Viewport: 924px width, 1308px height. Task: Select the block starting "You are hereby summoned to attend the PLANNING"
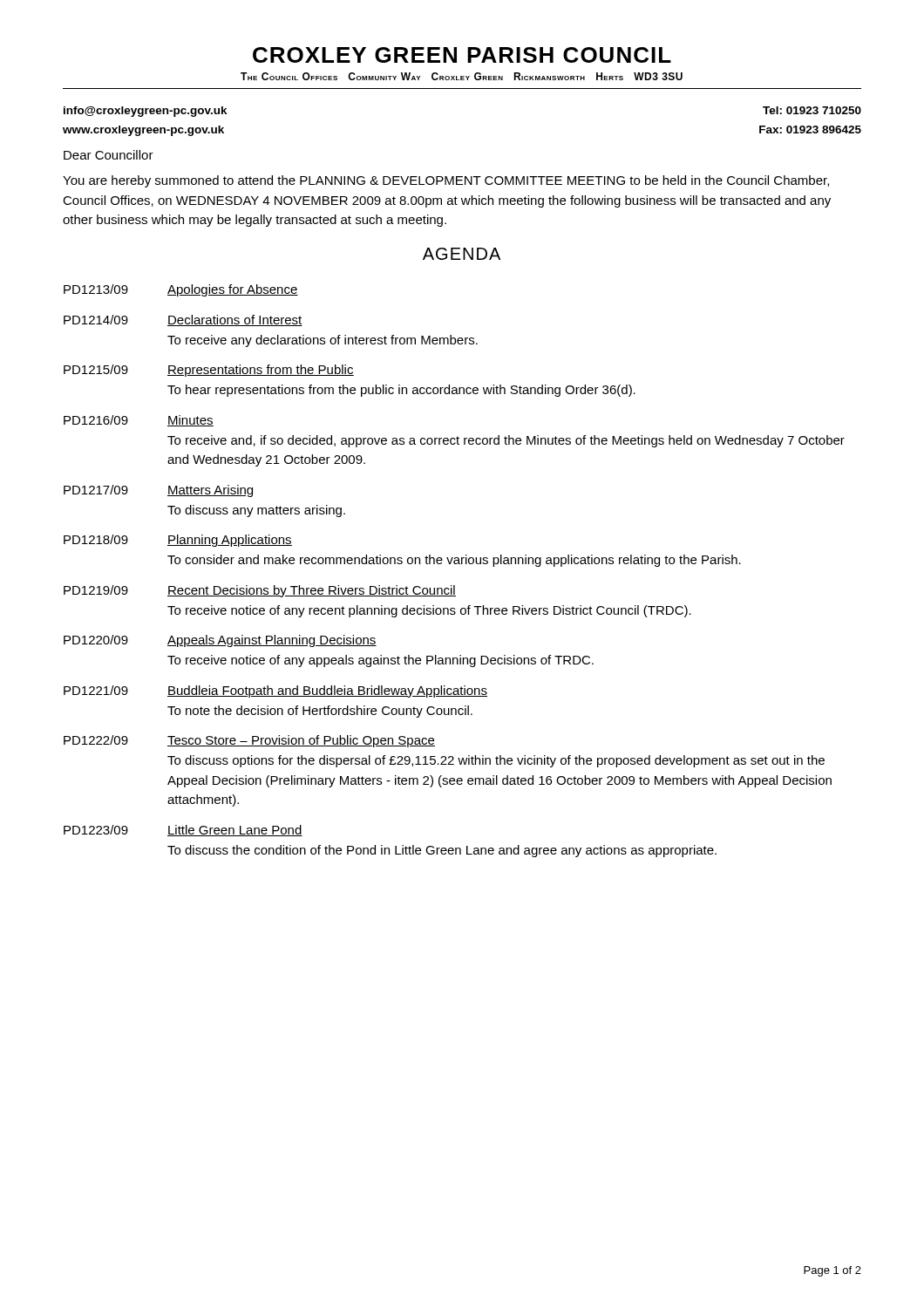447,200
